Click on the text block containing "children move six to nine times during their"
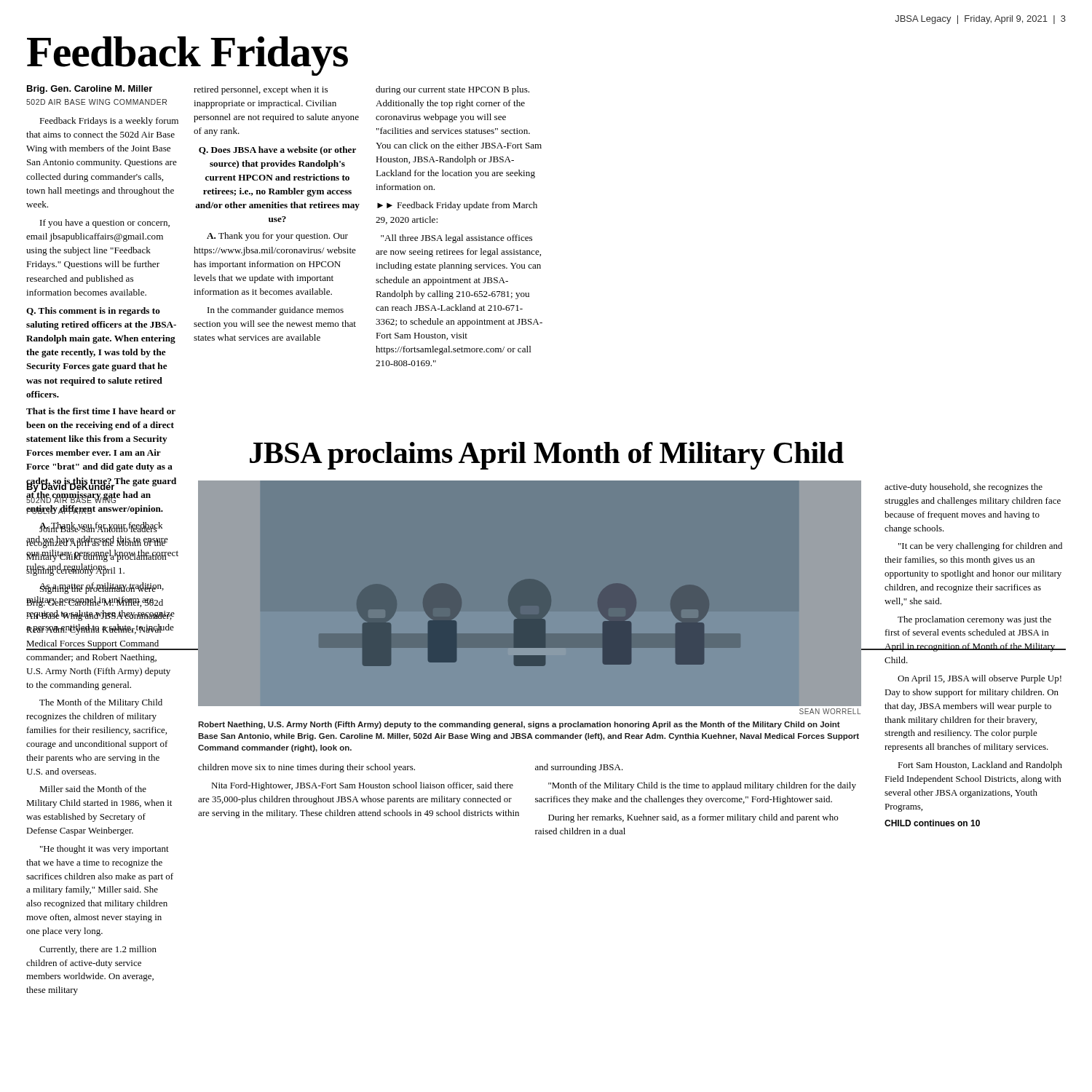The width and height of the screenshot is (1092, 1092). (x=361, y=791)
